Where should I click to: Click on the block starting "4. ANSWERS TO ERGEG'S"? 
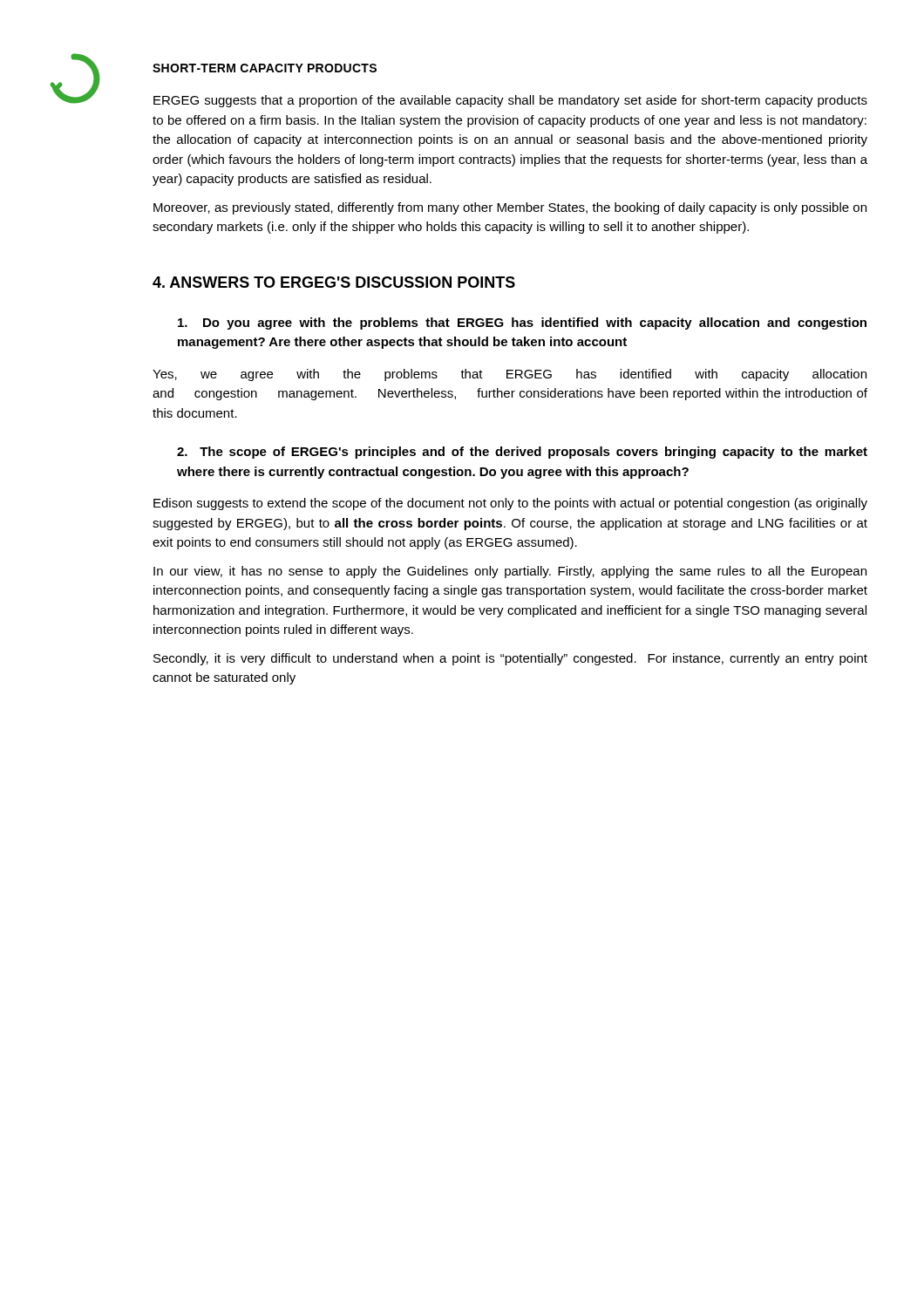pos(334,282)
